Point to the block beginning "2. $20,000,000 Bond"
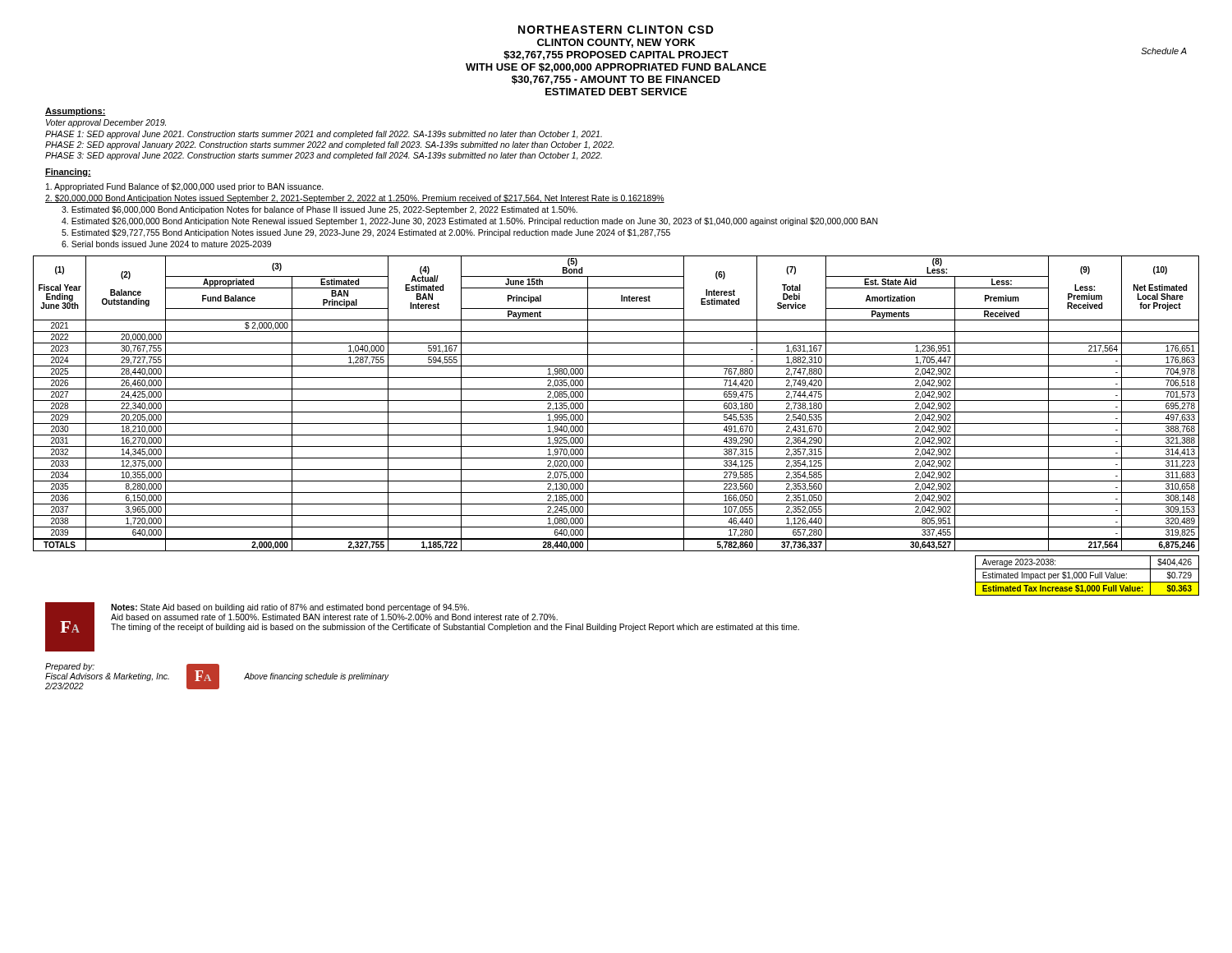The height and width of the screenshot is (953, 1232). point(355,198)
